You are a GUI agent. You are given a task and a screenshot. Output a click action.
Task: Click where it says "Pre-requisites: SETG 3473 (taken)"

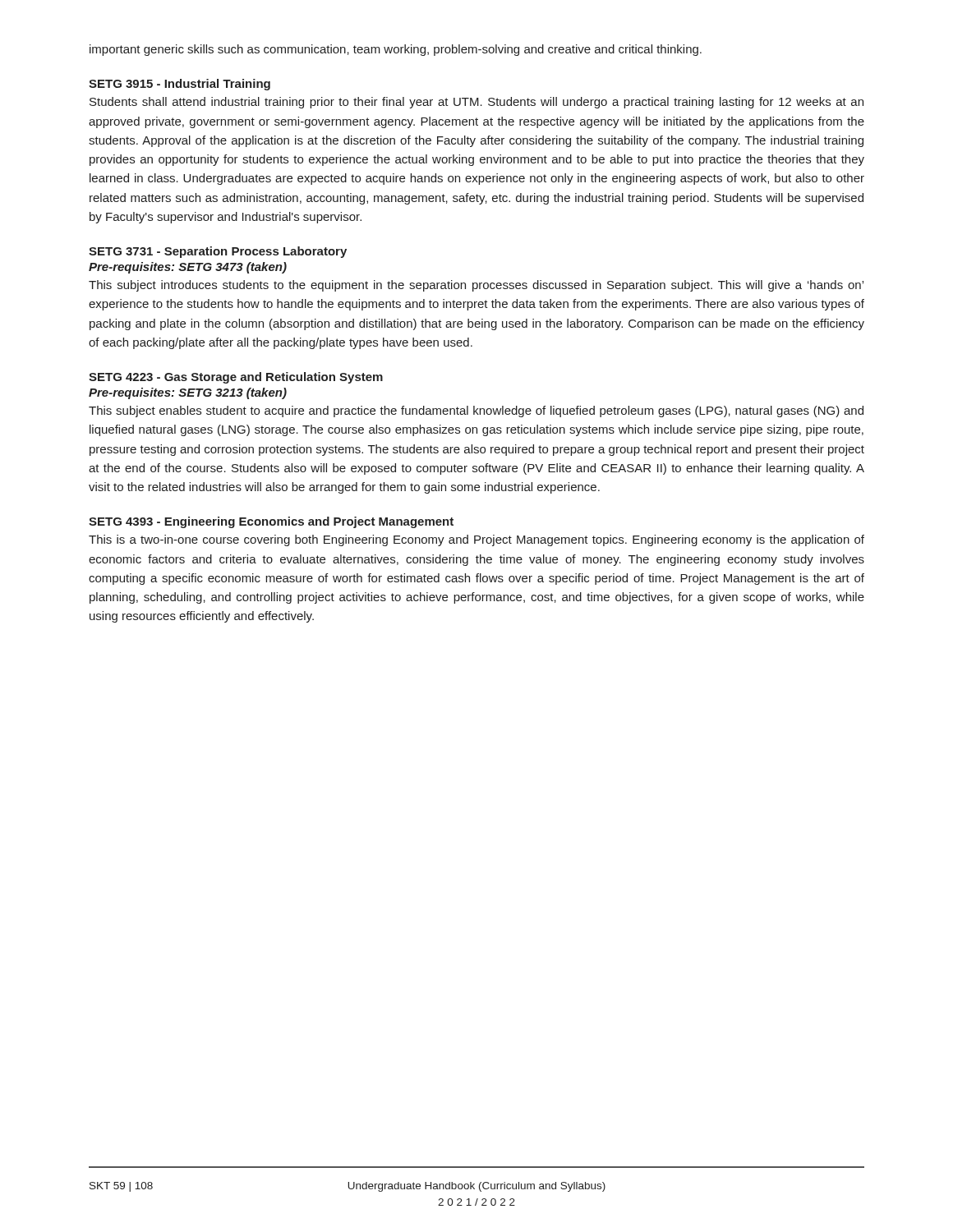point(188,267)
